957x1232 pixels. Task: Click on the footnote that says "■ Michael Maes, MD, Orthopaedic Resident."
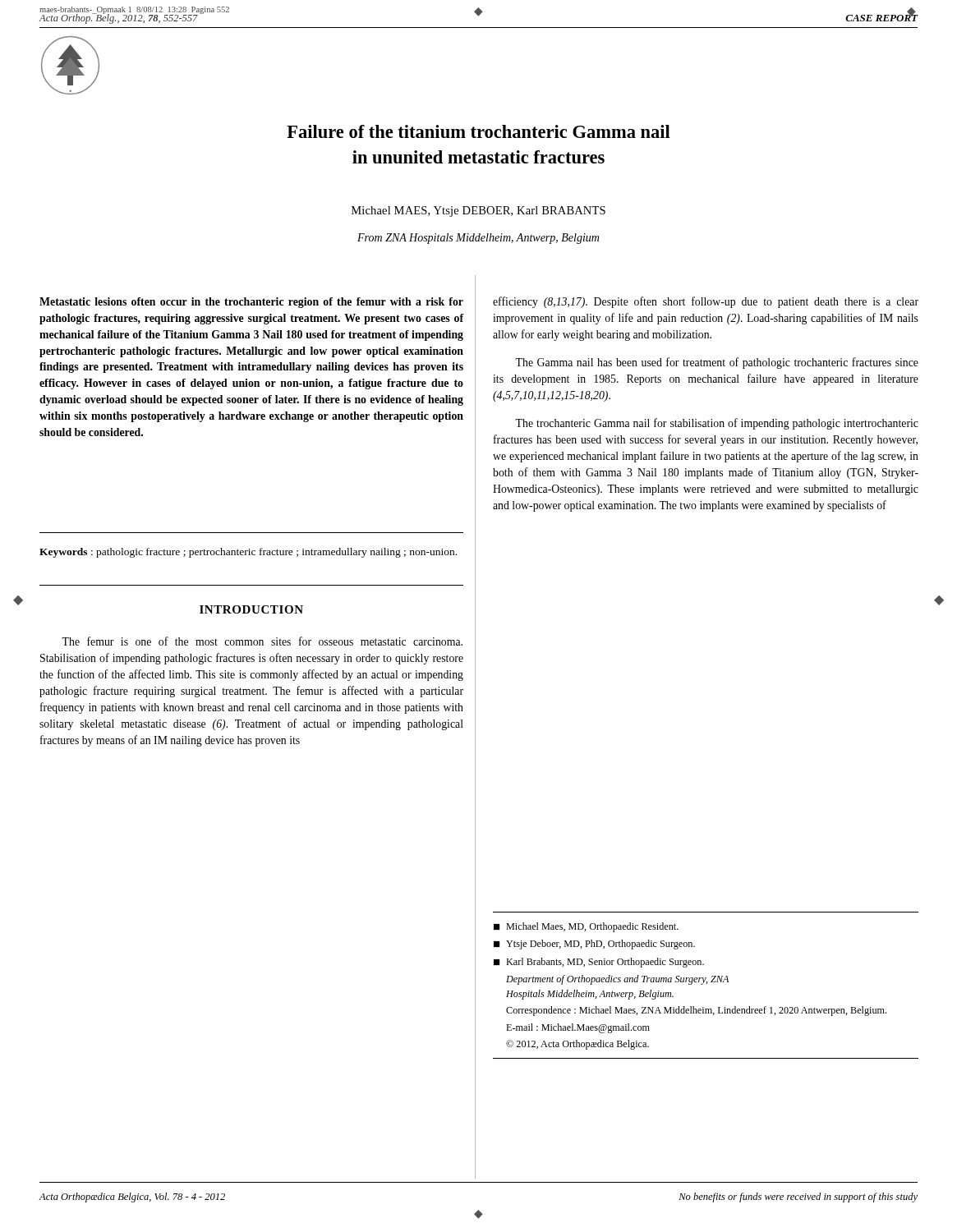point(706,985)
